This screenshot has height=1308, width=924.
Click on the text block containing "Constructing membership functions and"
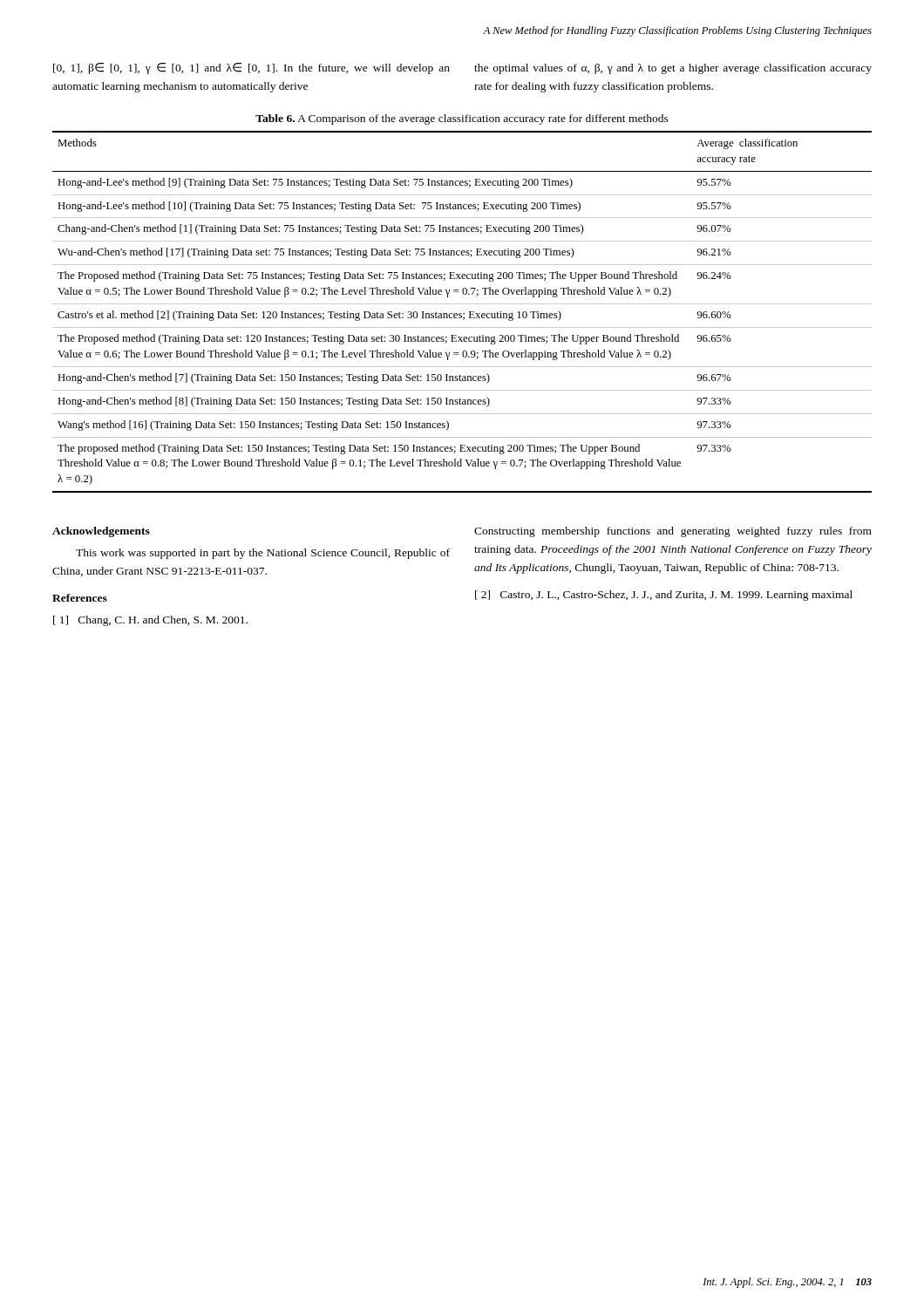point(673,549)
